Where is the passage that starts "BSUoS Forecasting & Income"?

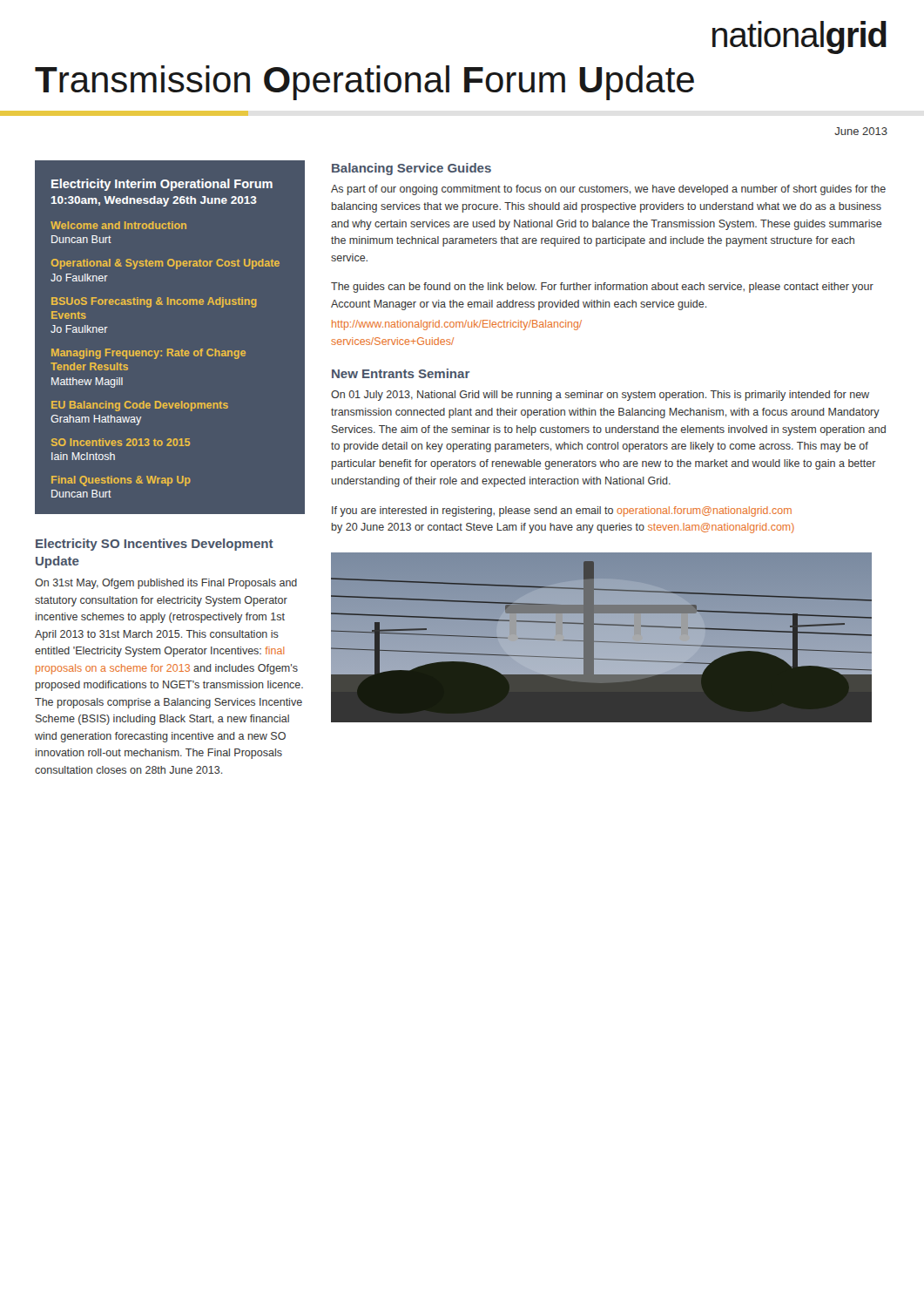pos(170,315)
